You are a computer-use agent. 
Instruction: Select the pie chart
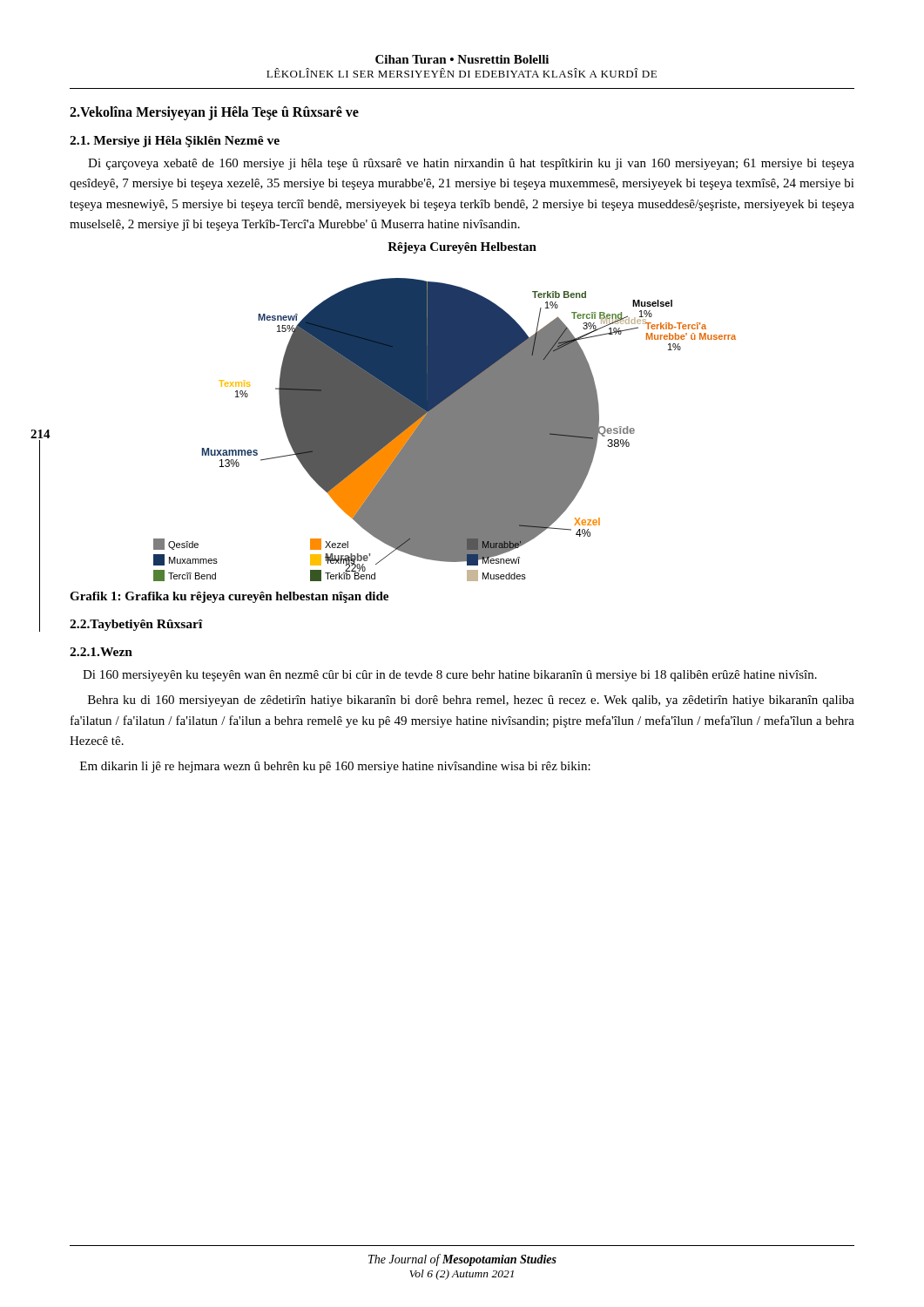pos(462,411)
